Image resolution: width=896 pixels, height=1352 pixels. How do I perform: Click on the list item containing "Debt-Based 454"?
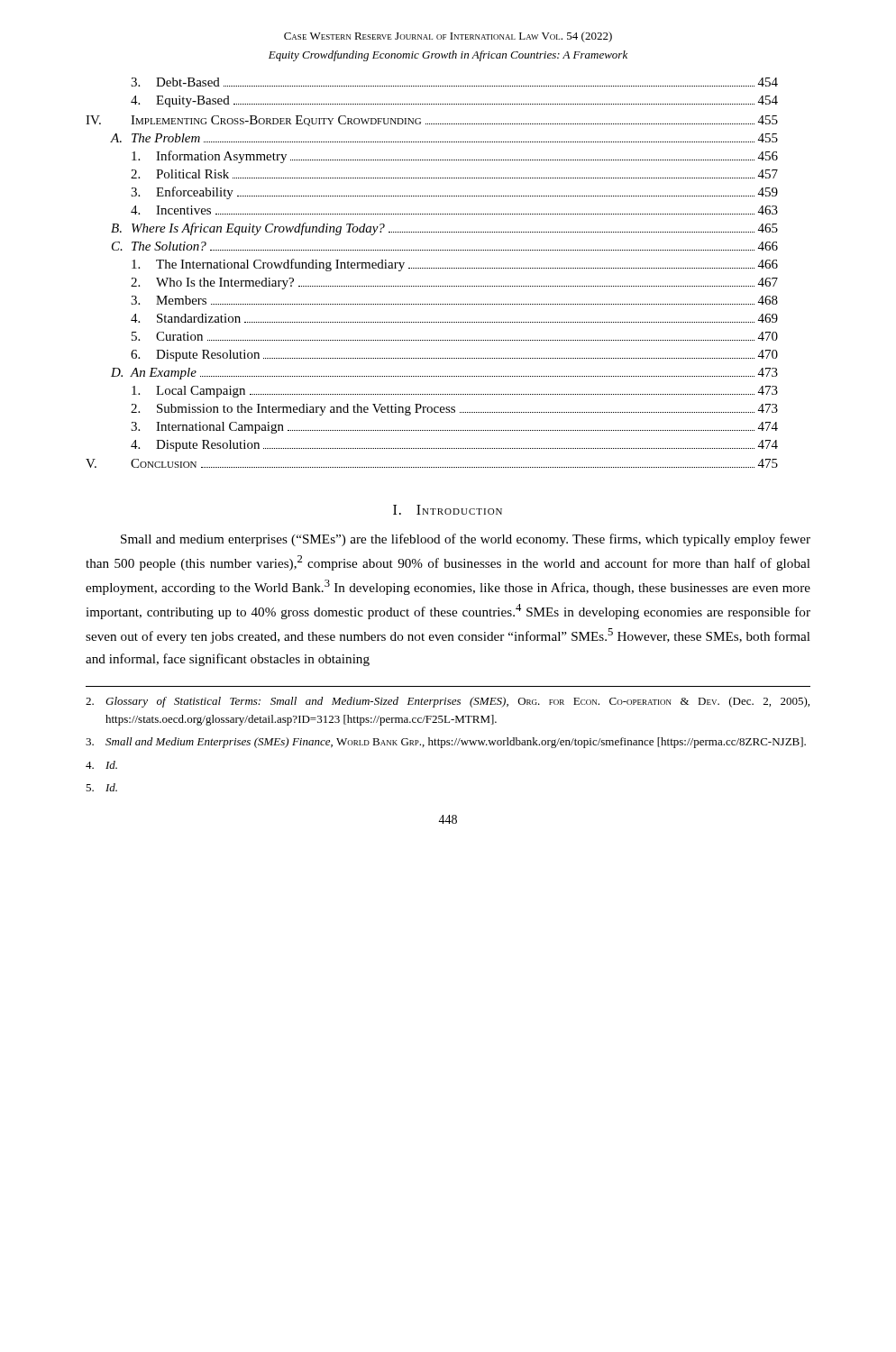click(x=467, y=83)
